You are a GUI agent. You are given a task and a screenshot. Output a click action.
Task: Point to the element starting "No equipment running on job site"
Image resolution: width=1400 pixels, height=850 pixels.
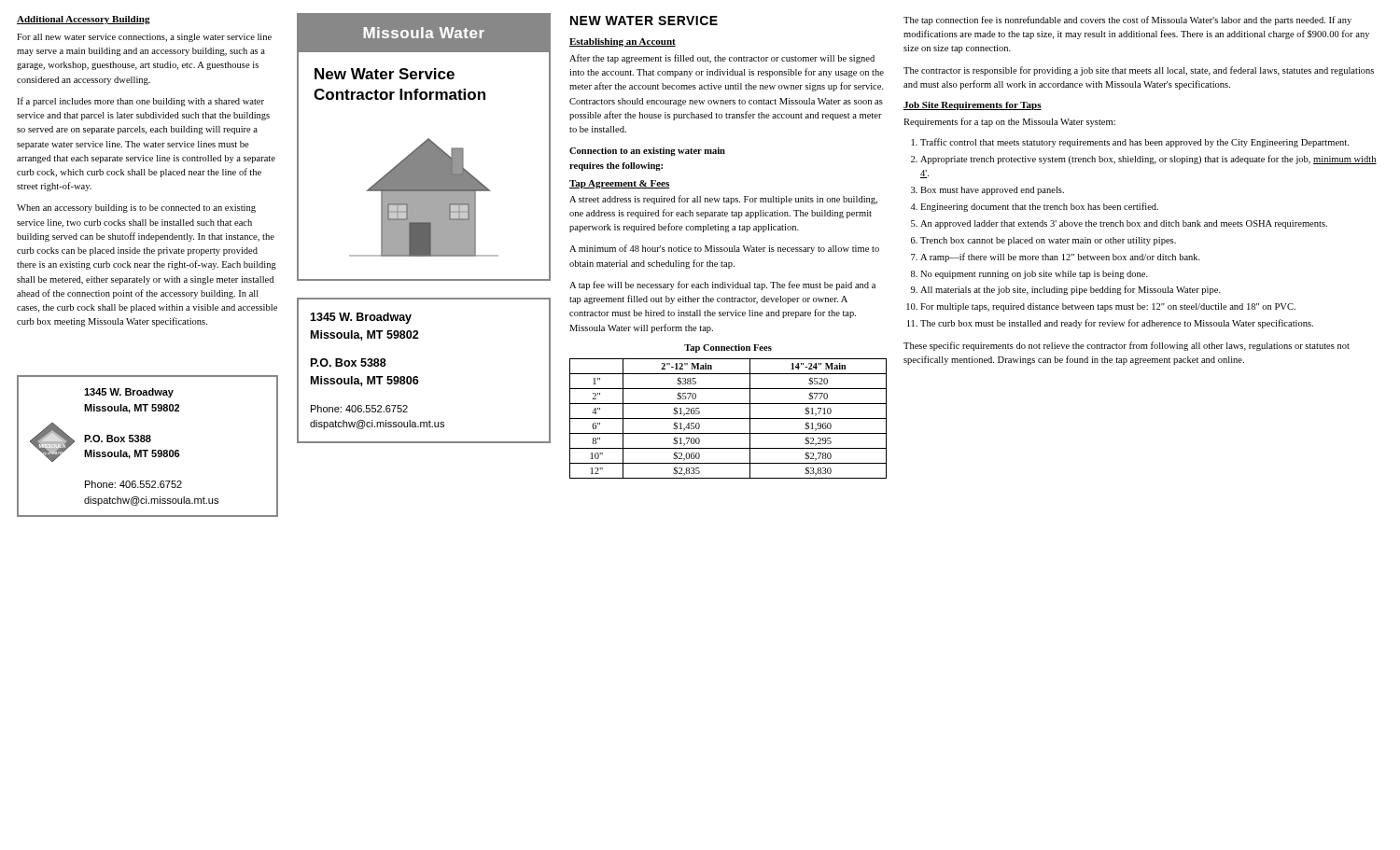[1034, 273]
